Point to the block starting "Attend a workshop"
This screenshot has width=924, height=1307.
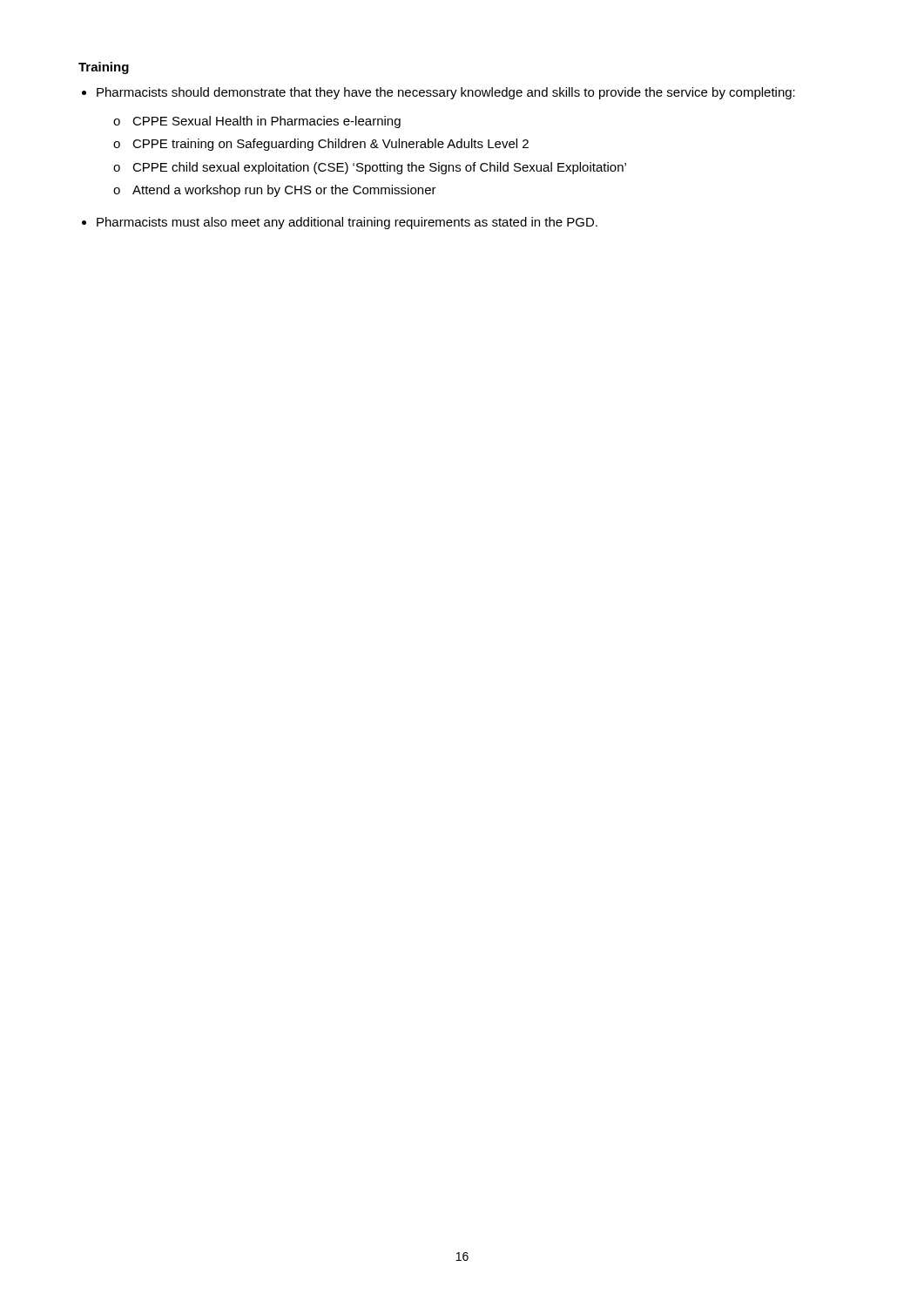tap(284, 190)
